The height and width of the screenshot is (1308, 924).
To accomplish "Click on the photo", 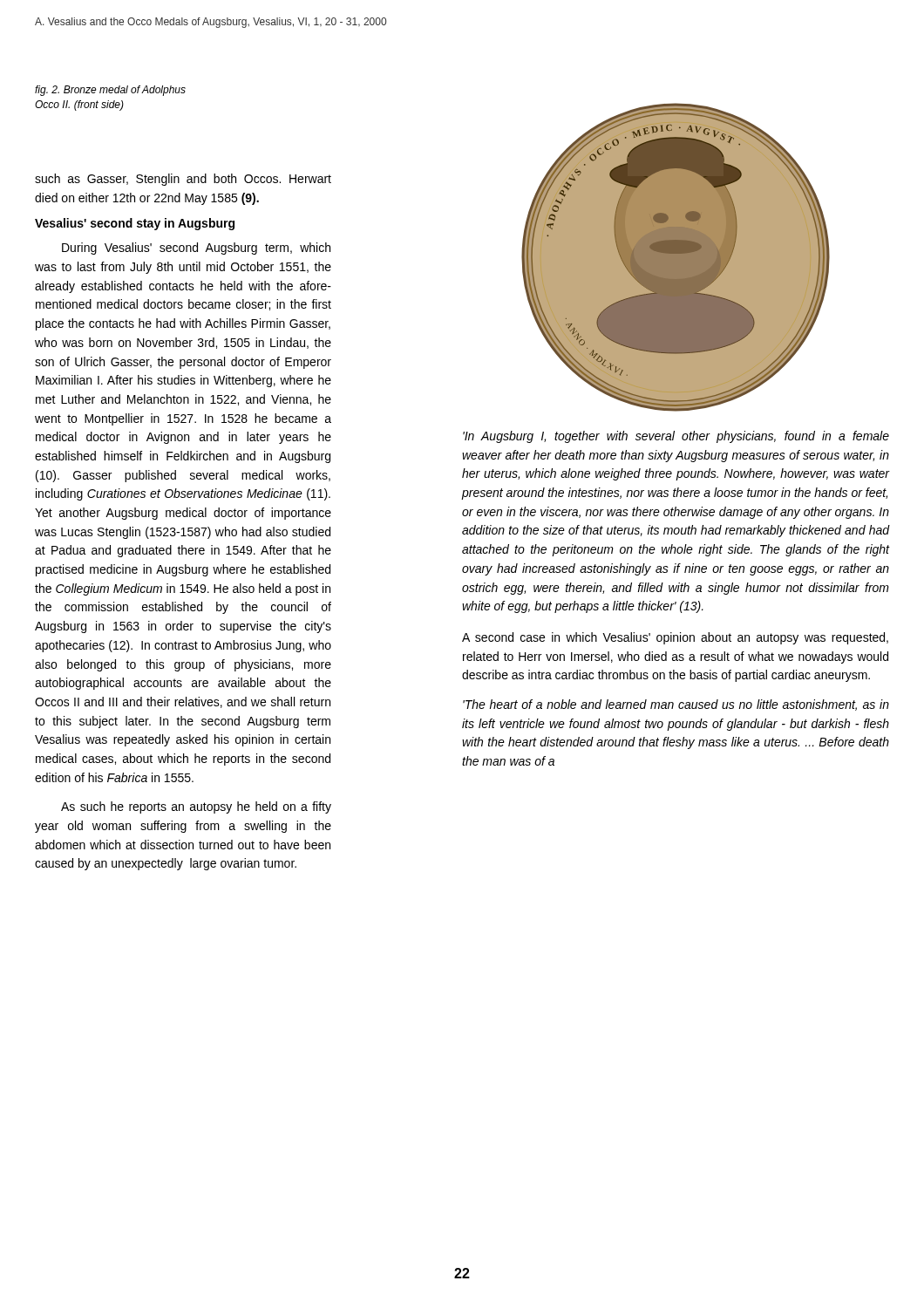I will point(676,257).
